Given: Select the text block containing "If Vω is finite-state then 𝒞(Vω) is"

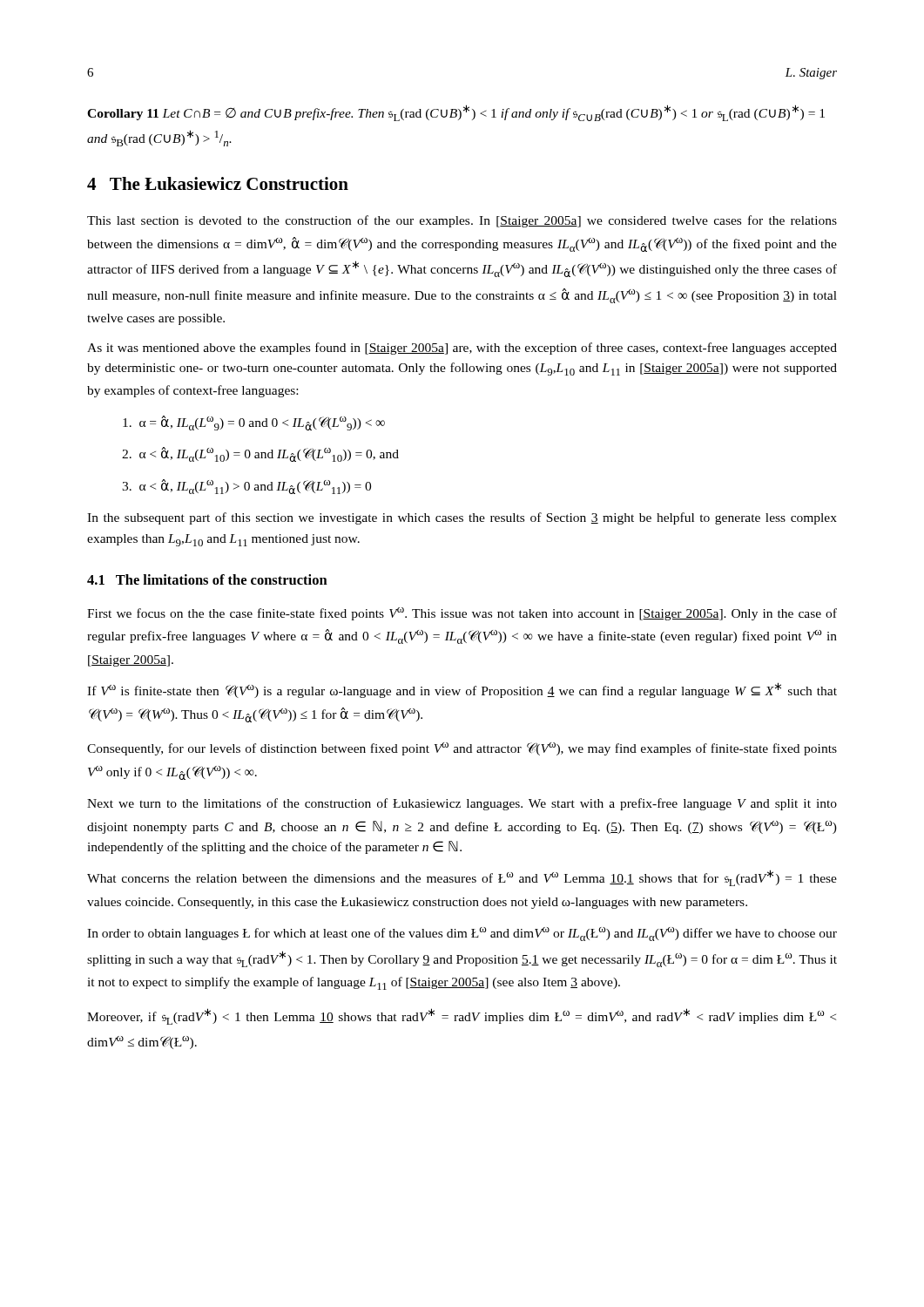Looking at the screenshot, I should 462,703.
